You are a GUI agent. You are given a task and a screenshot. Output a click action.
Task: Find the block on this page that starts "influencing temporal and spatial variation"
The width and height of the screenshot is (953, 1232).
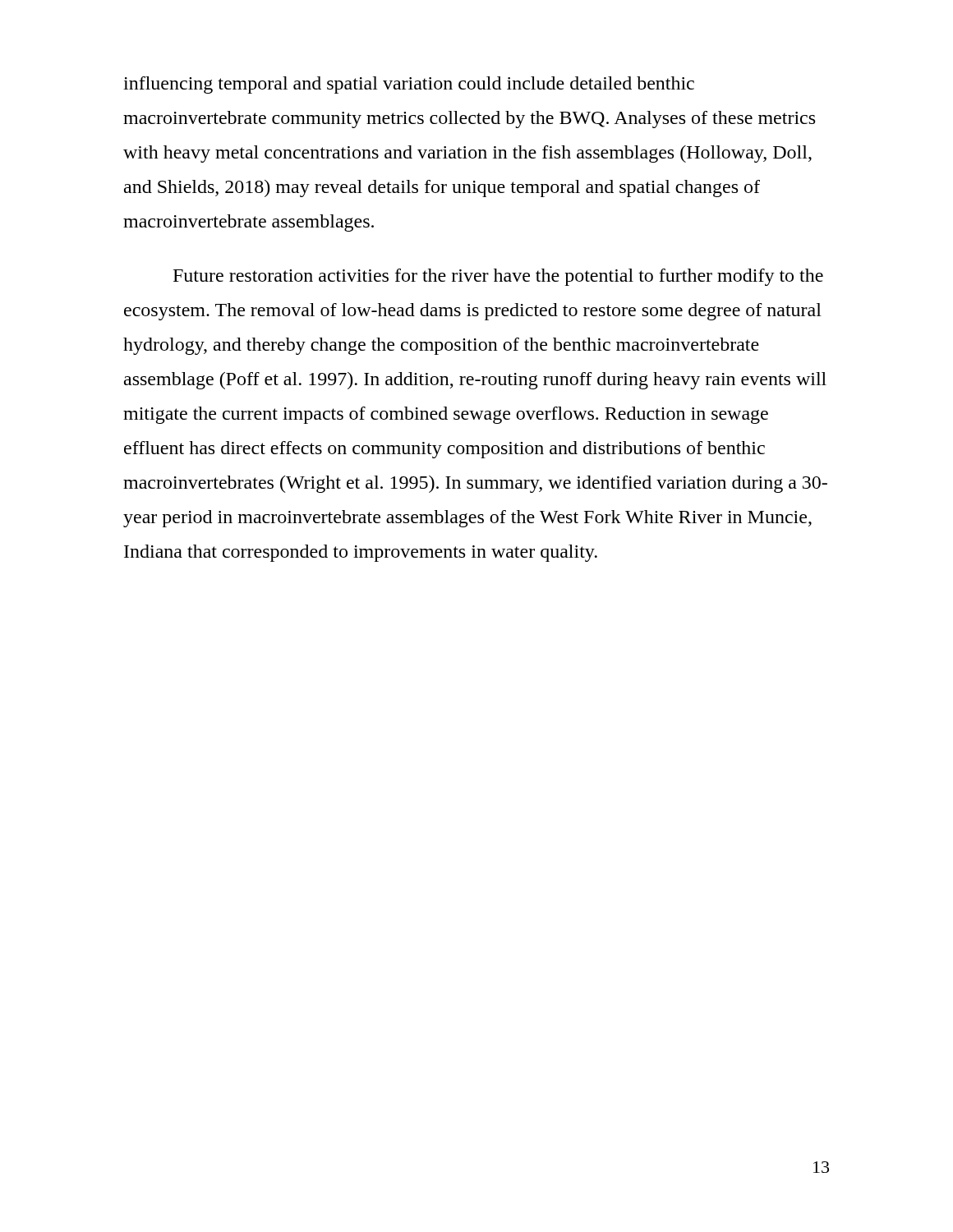click(x=470, y=152)
